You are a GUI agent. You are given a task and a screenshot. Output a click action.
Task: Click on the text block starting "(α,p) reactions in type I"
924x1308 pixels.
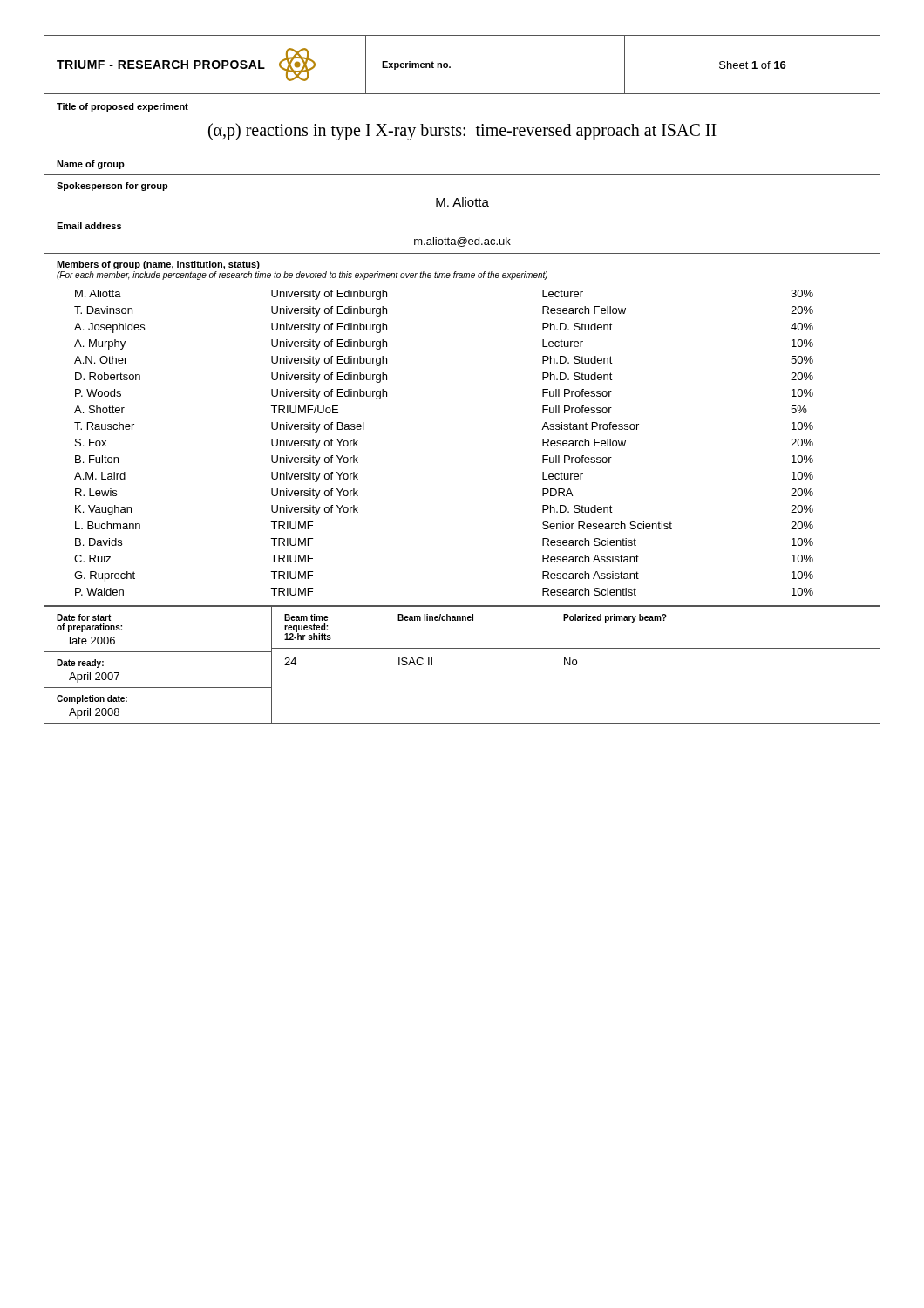(462, 130)
